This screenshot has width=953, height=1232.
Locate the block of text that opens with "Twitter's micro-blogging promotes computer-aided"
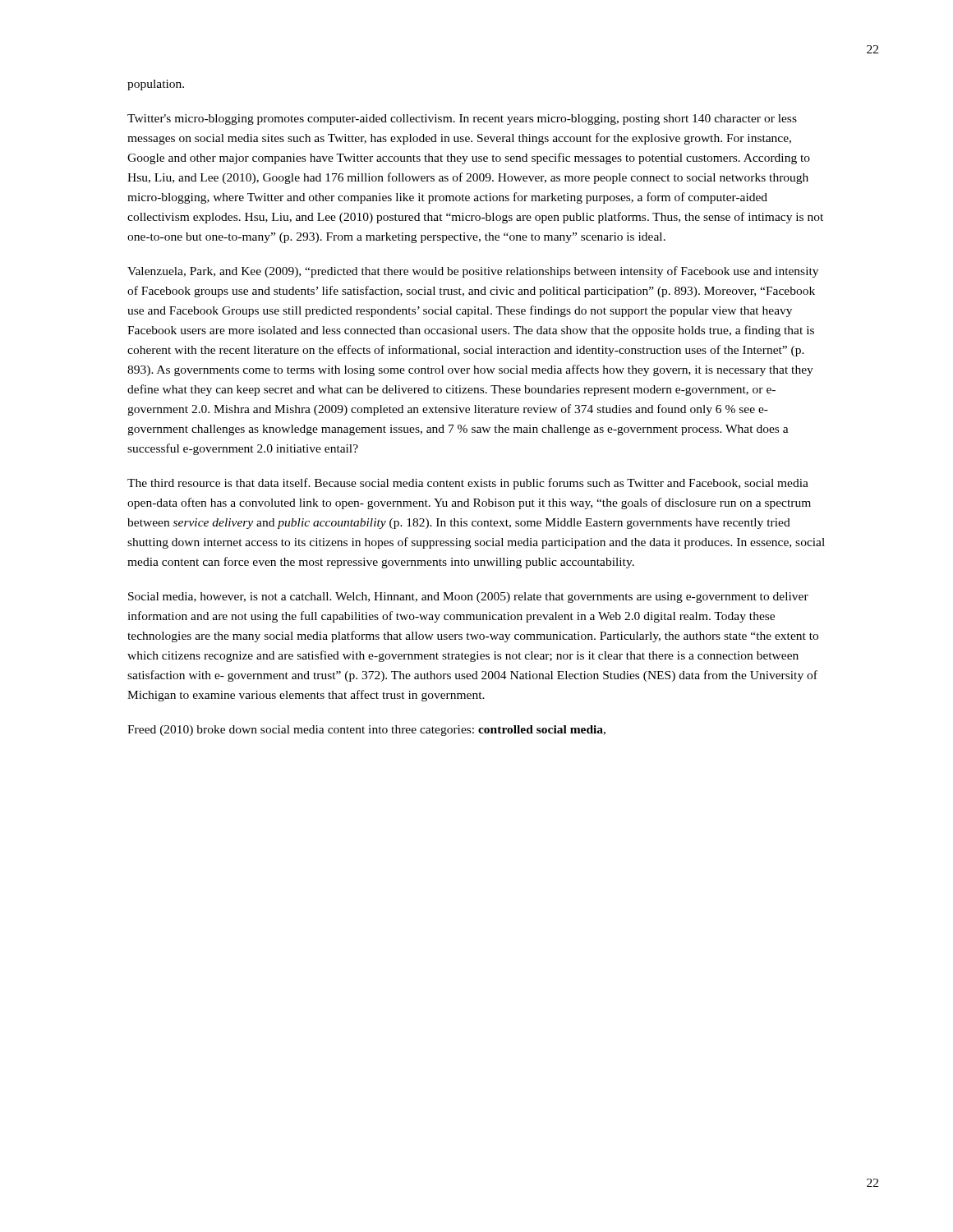[x=475, y=177]
